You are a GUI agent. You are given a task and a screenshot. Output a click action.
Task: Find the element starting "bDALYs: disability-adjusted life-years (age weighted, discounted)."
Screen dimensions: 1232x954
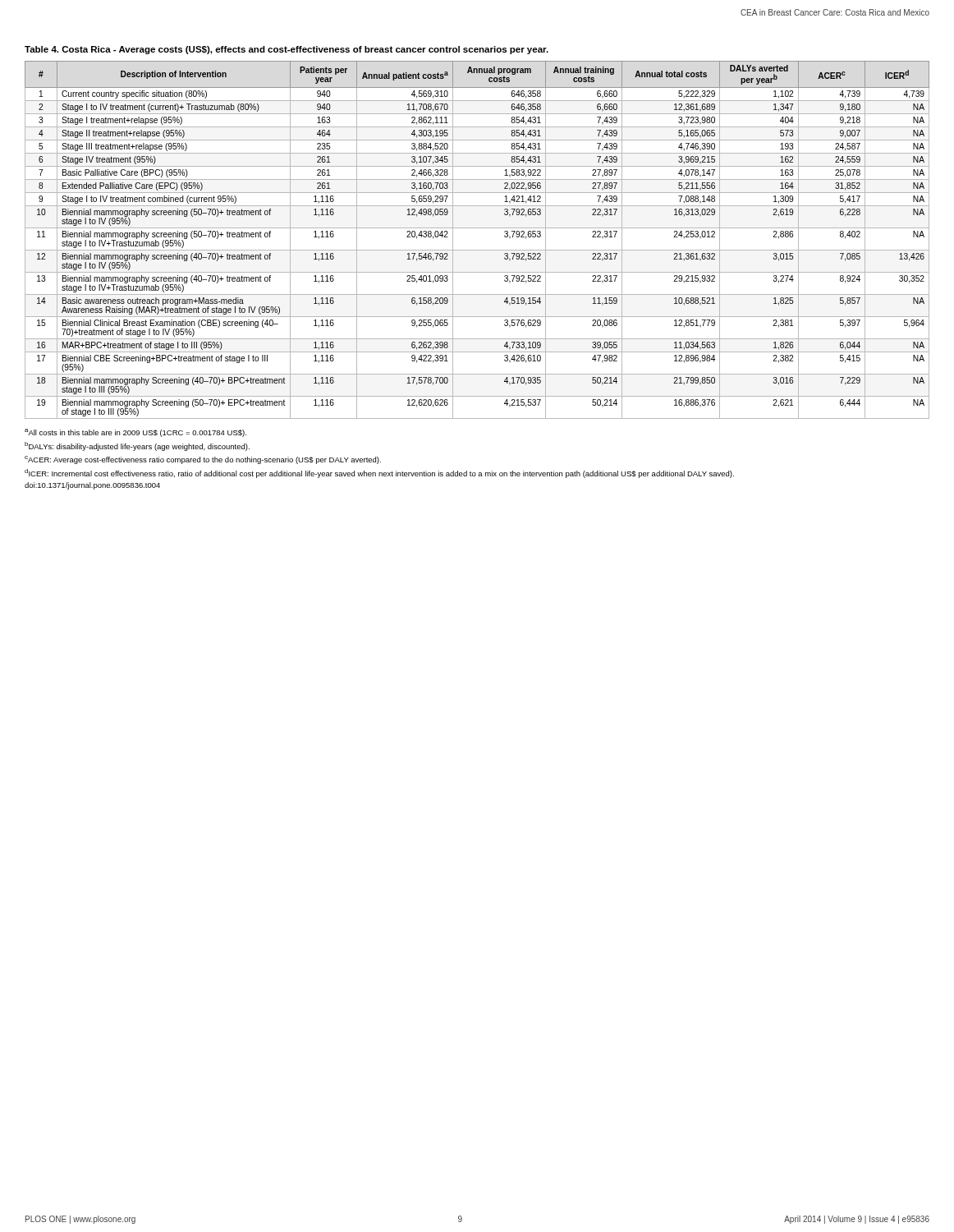pos(137,446)
